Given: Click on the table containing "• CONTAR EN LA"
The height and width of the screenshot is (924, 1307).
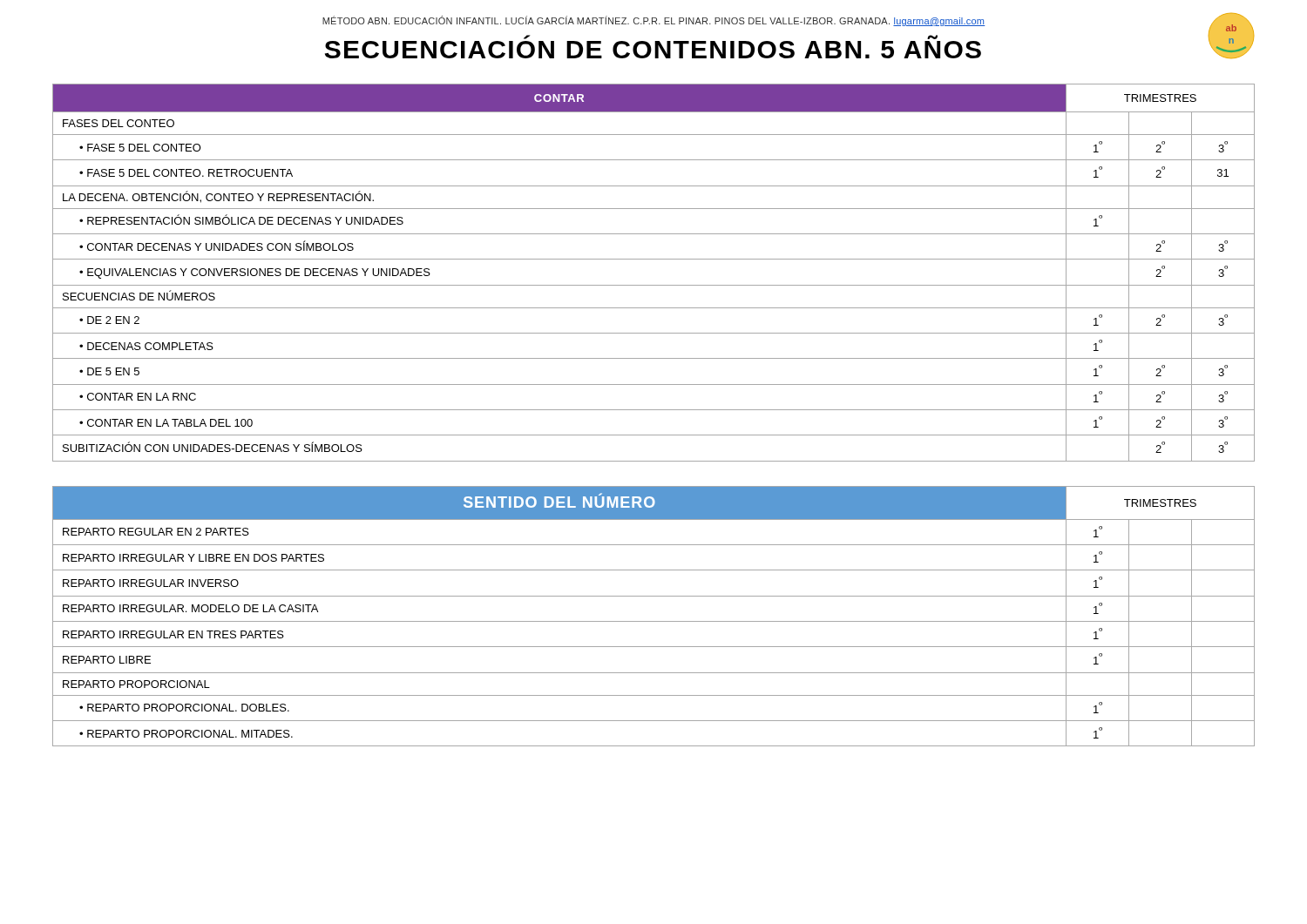Looking at the screenshot, I should [x=654, y=272].
